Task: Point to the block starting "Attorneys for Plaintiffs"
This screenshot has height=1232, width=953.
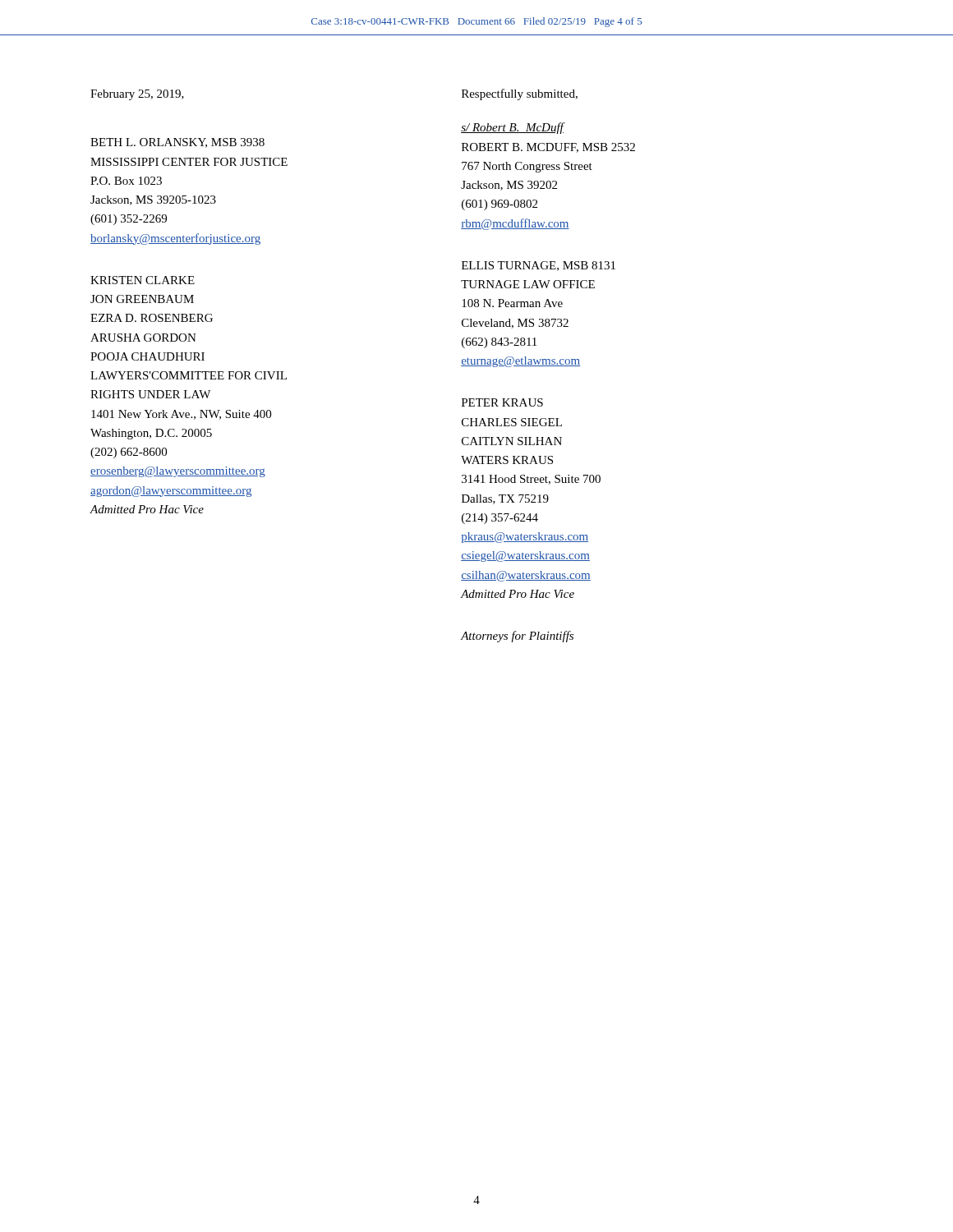Action: (x=518, y=636)
